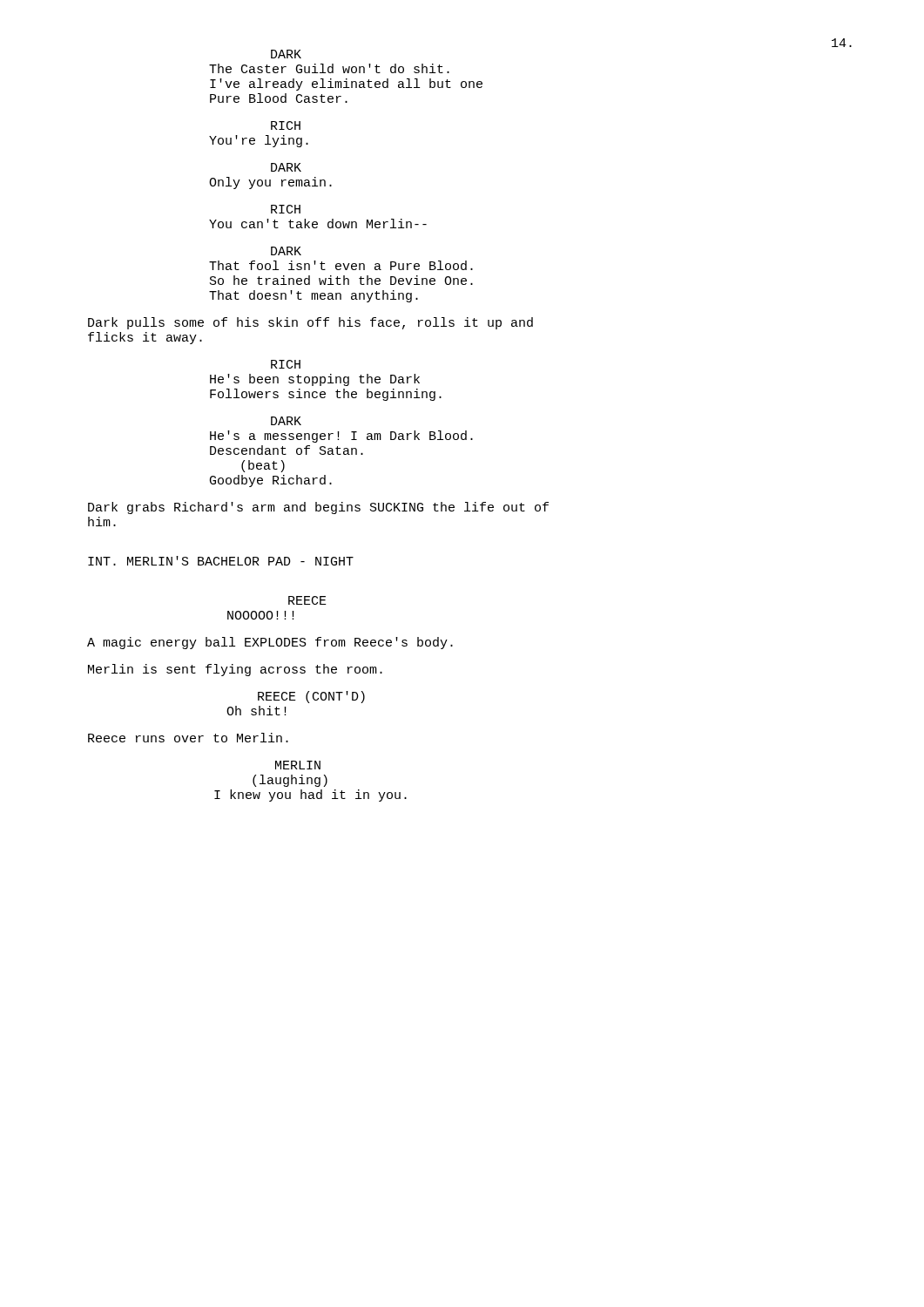Viewport: 924px width, 1307px height.
Task: Locate the text "RICH You can't take down Merlin--"
Action: tap(286, 209)
